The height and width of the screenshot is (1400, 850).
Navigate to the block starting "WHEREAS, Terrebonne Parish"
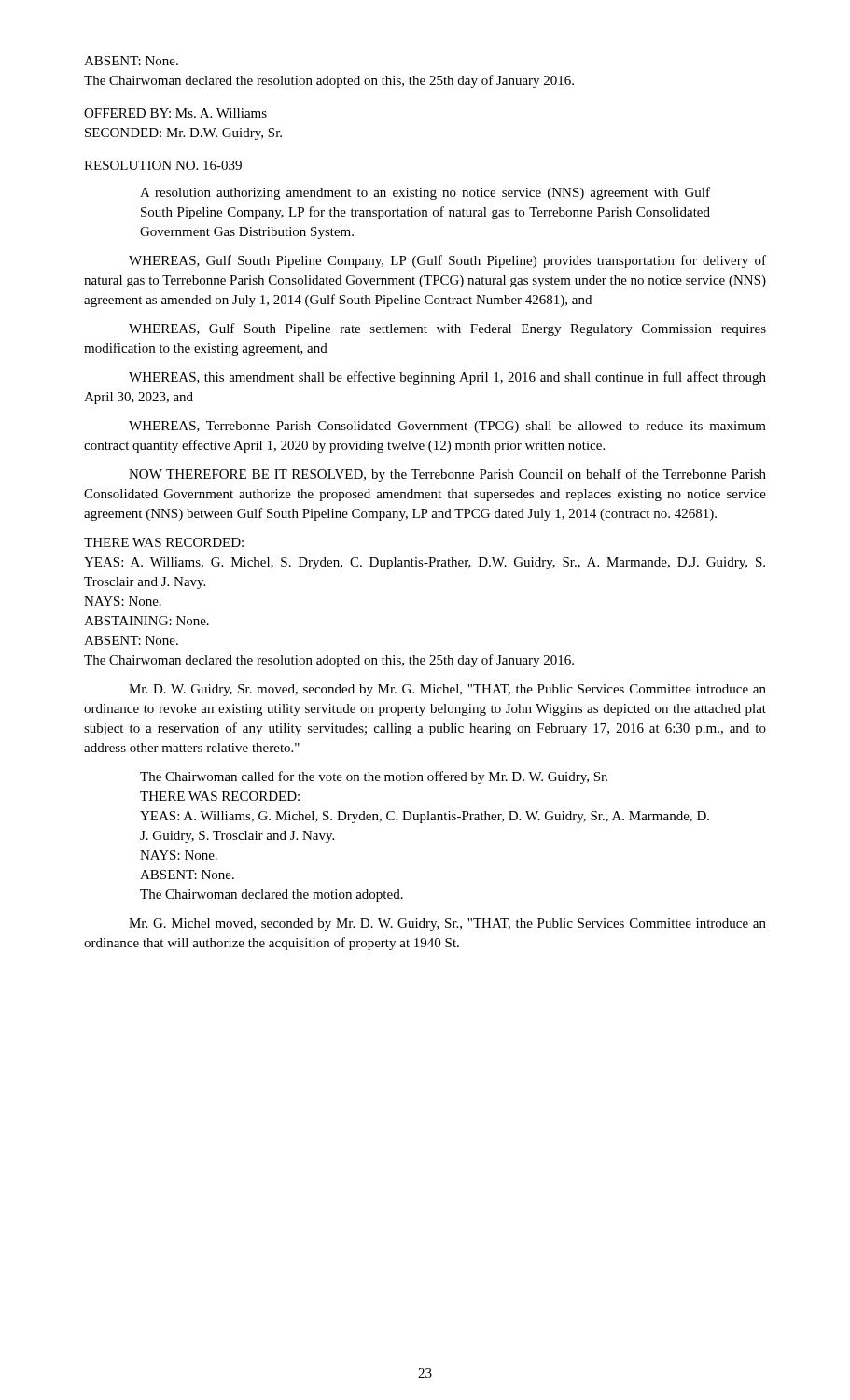coord(425,435)
